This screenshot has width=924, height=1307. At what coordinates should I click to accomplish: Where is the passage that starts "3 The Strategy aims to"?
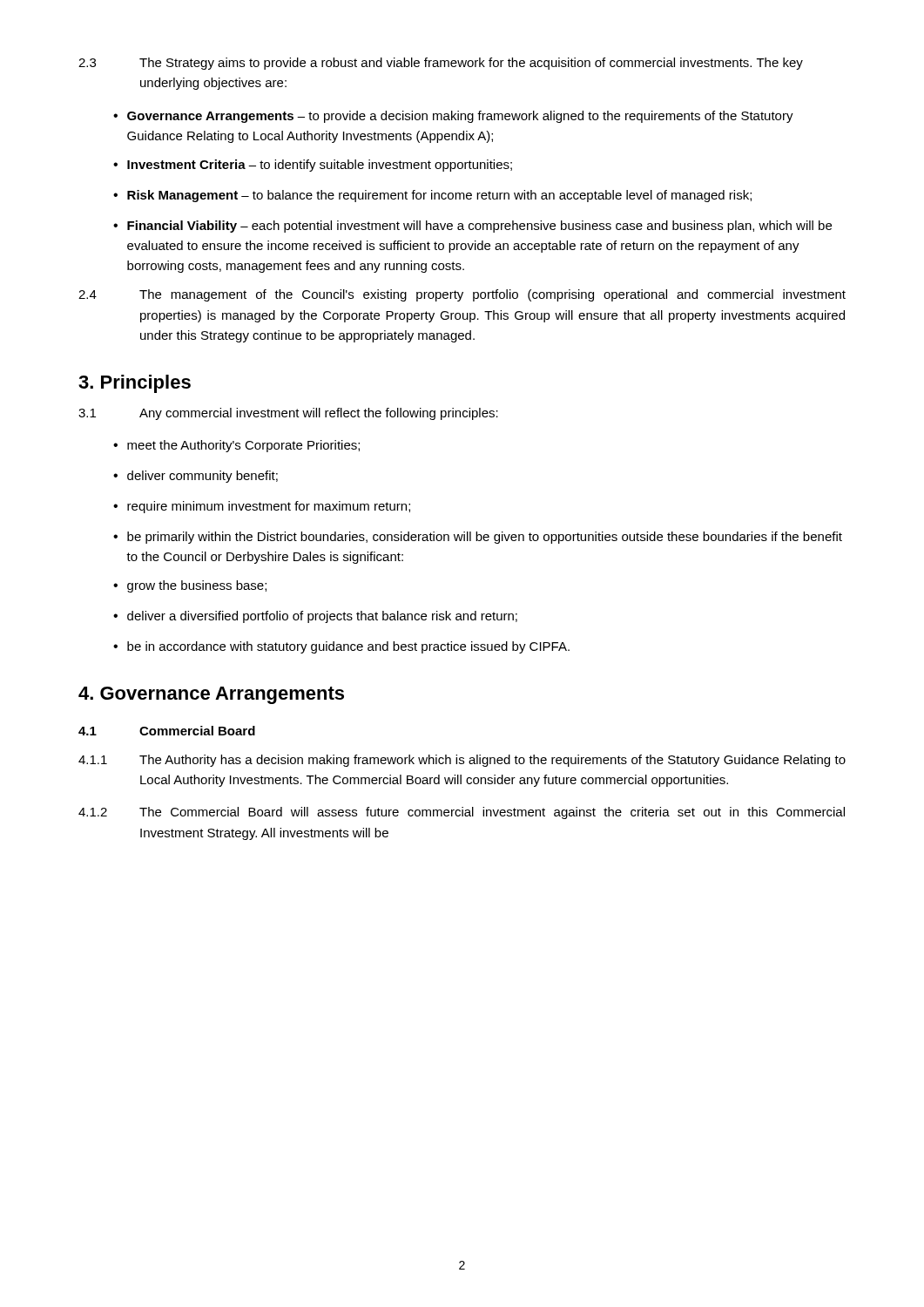point(462,73)
